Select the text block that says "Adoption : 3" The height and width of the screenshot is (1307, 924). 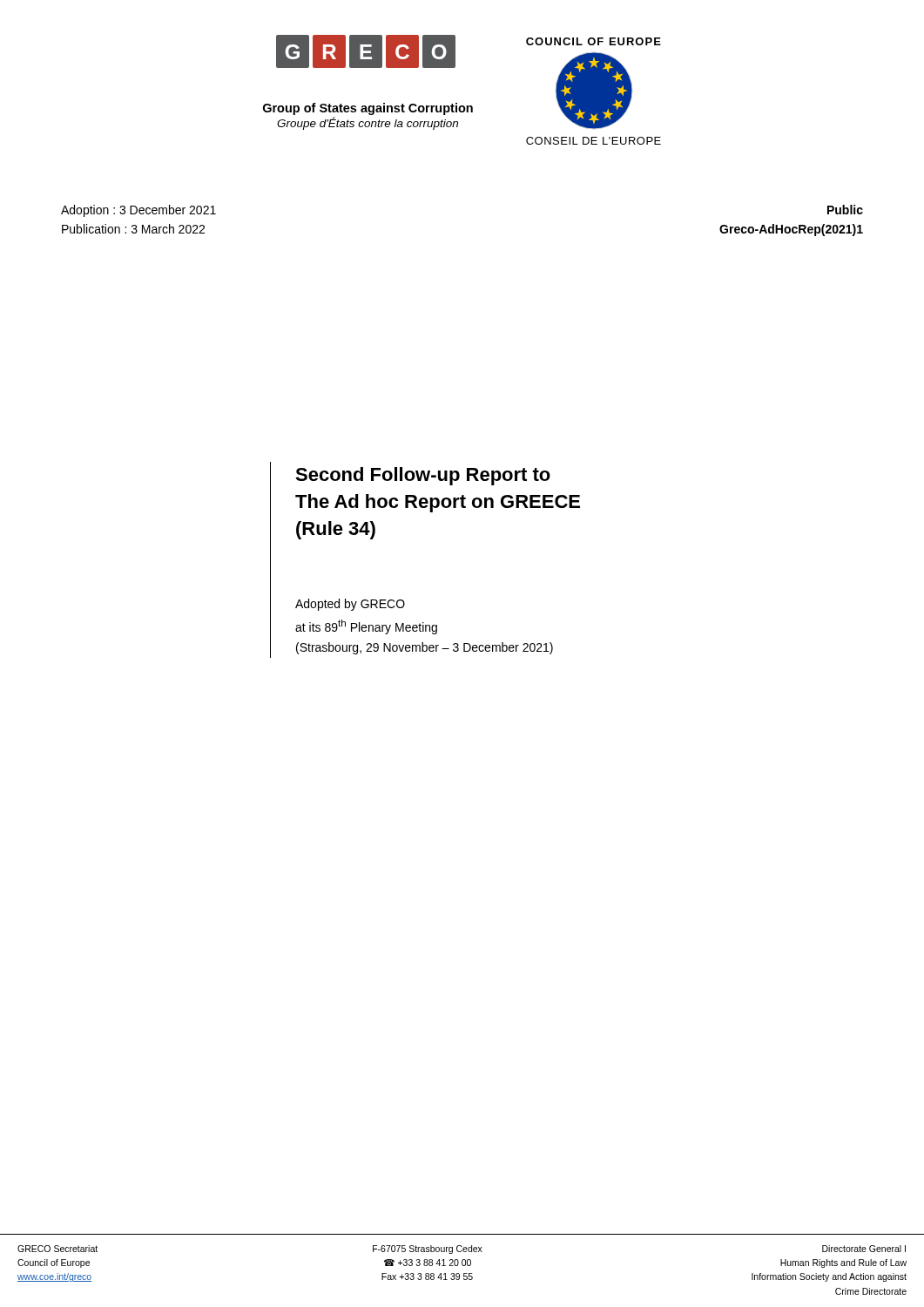[139, 220]
